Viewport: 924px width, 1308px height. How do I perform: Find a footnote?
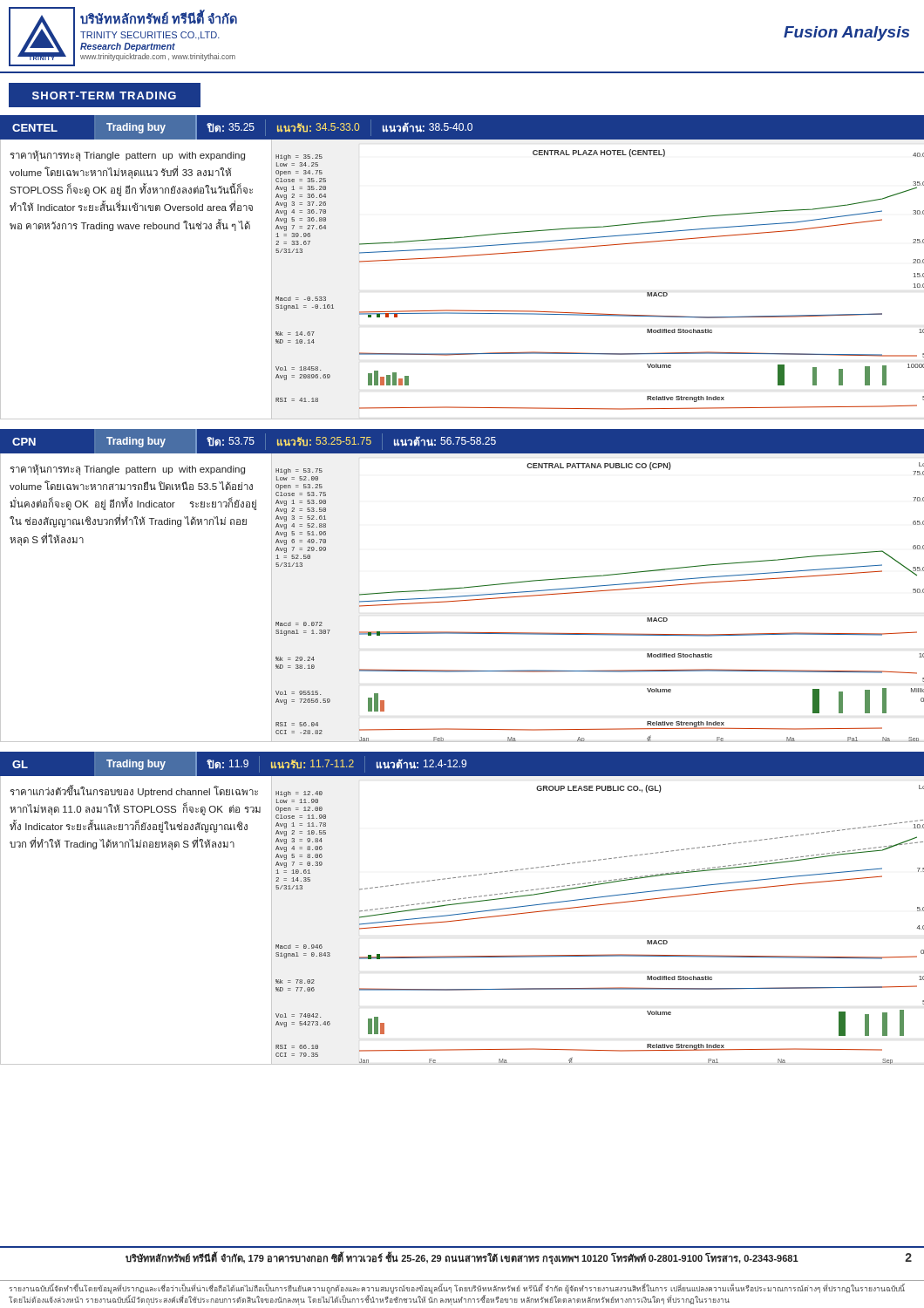tap(457, 1294)
